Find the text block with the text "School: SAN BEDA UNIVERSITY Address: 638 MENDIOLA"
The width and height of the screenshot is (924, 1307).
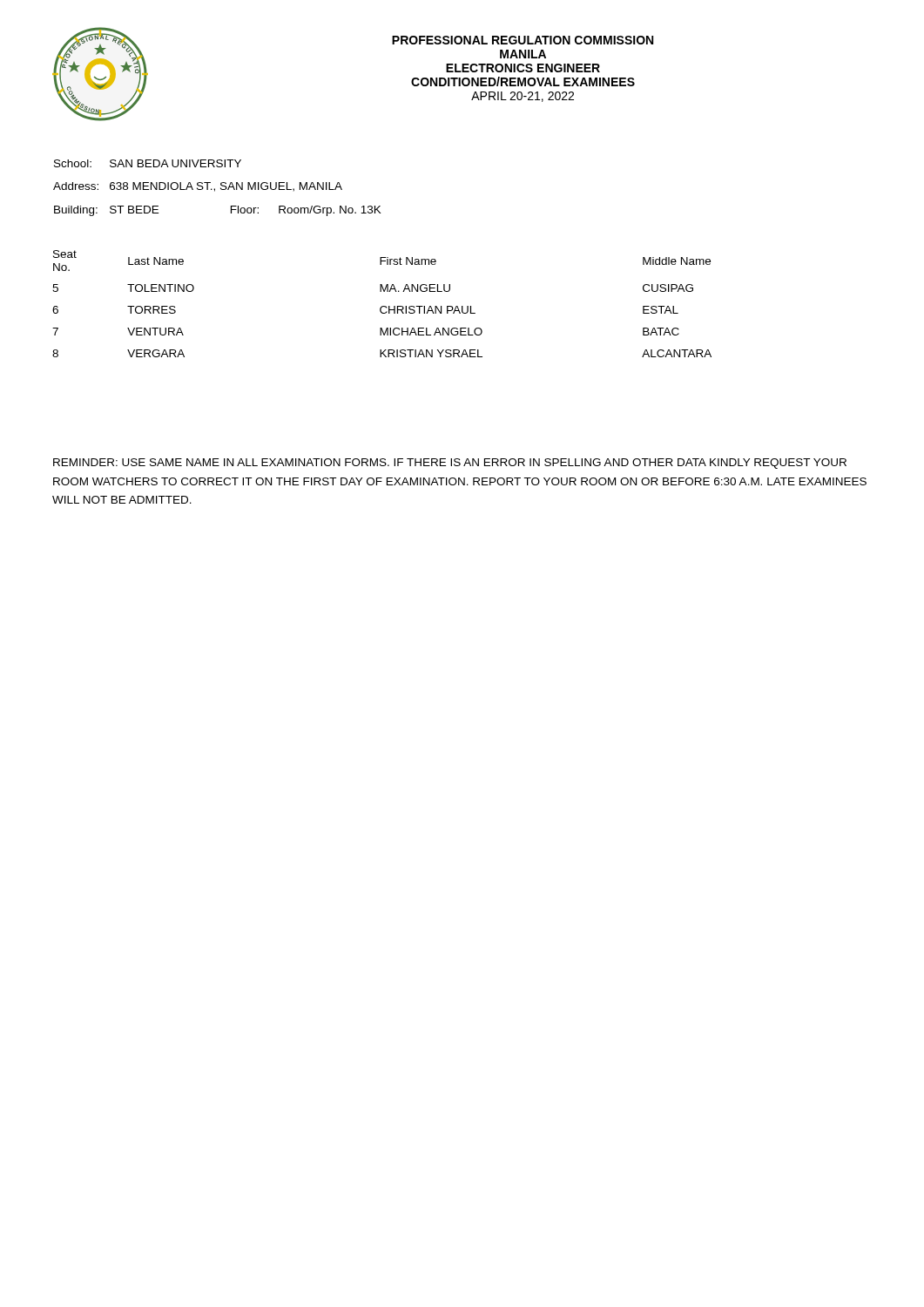click(x=217, y=187)
